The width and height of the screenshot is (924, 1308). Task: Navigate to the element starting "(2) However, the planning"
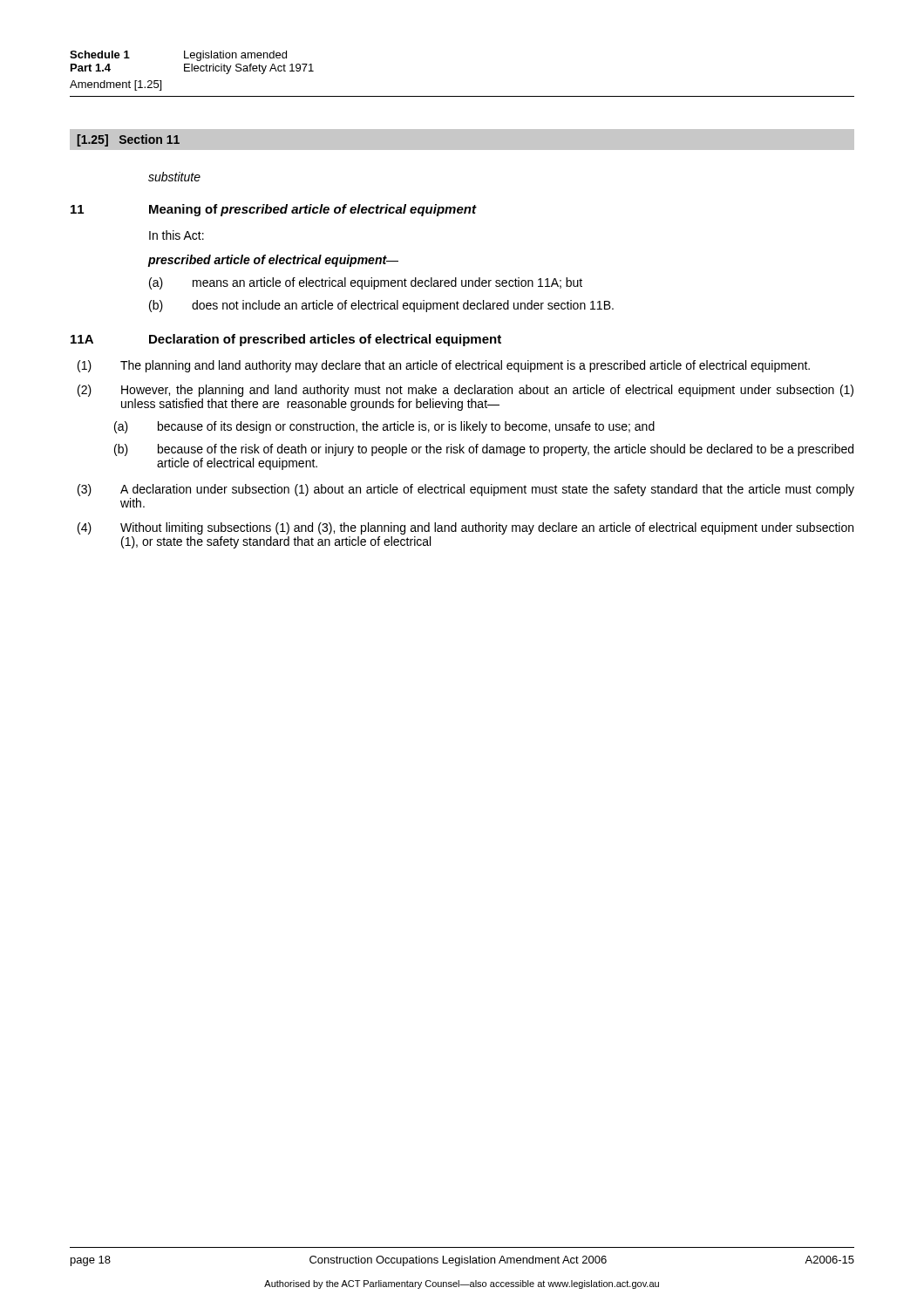(x=462, y=397)
